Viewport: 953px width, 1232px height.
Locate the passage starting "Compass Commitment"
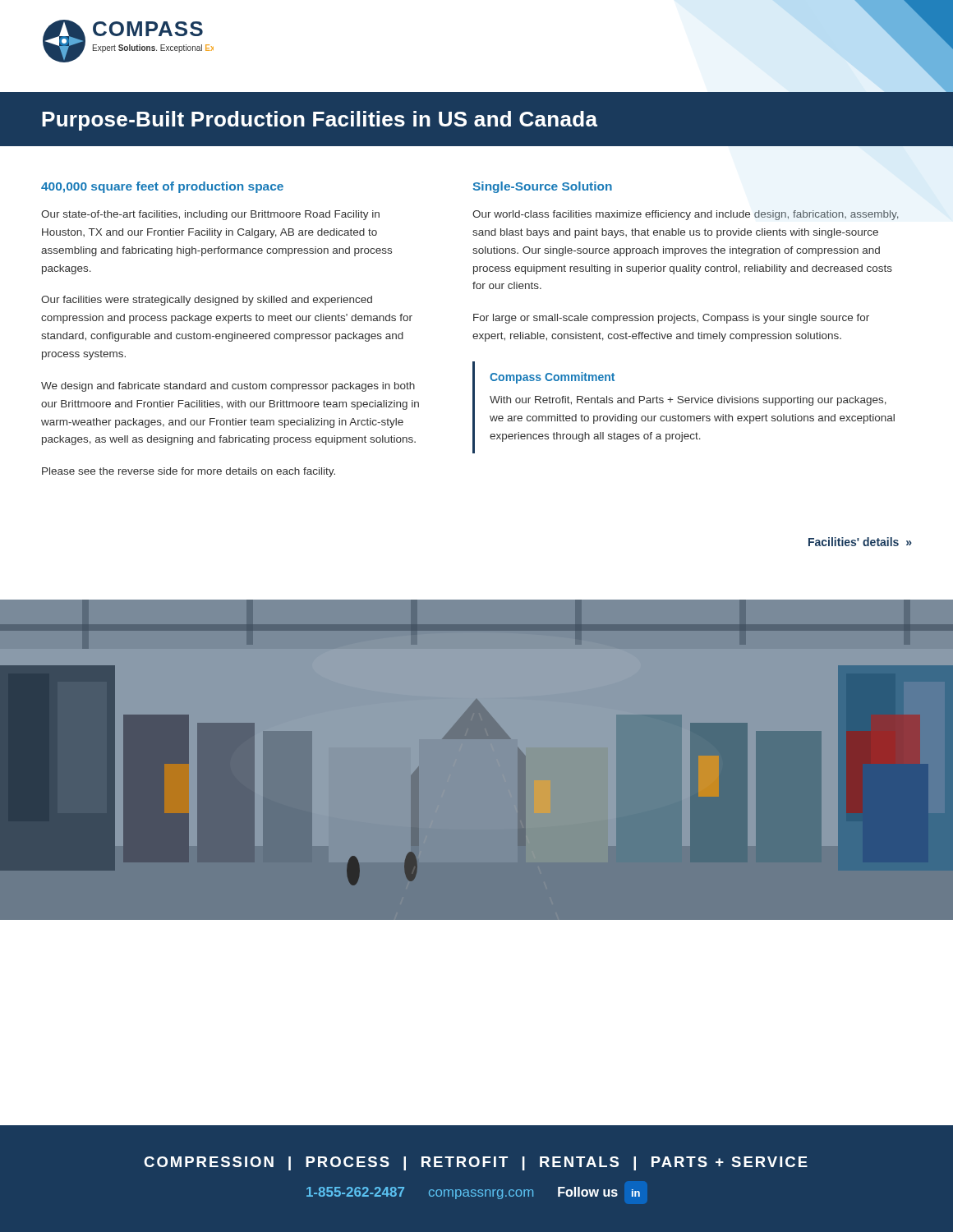(x=552, y=377)
